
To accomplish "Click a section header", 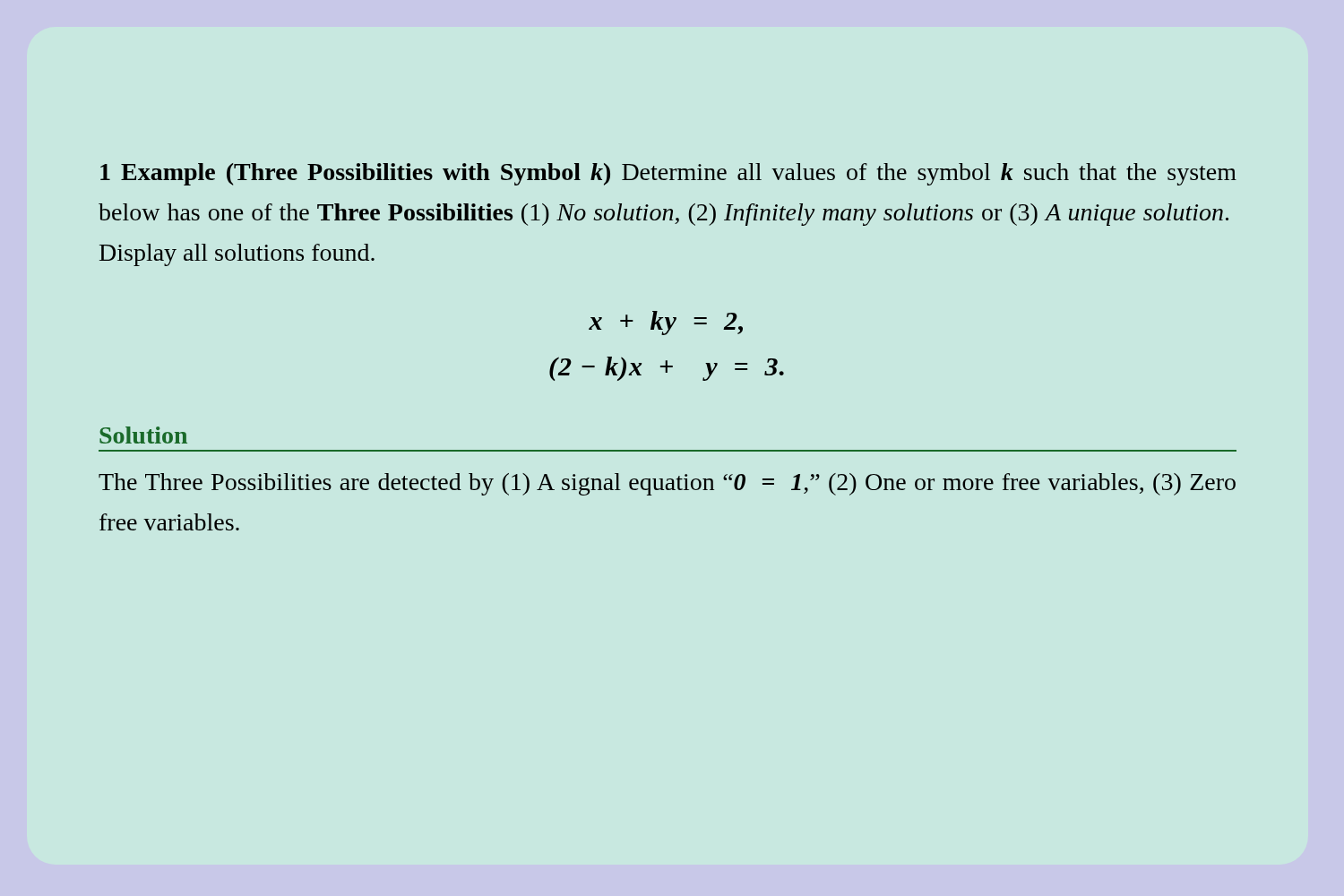I will 667,437.
